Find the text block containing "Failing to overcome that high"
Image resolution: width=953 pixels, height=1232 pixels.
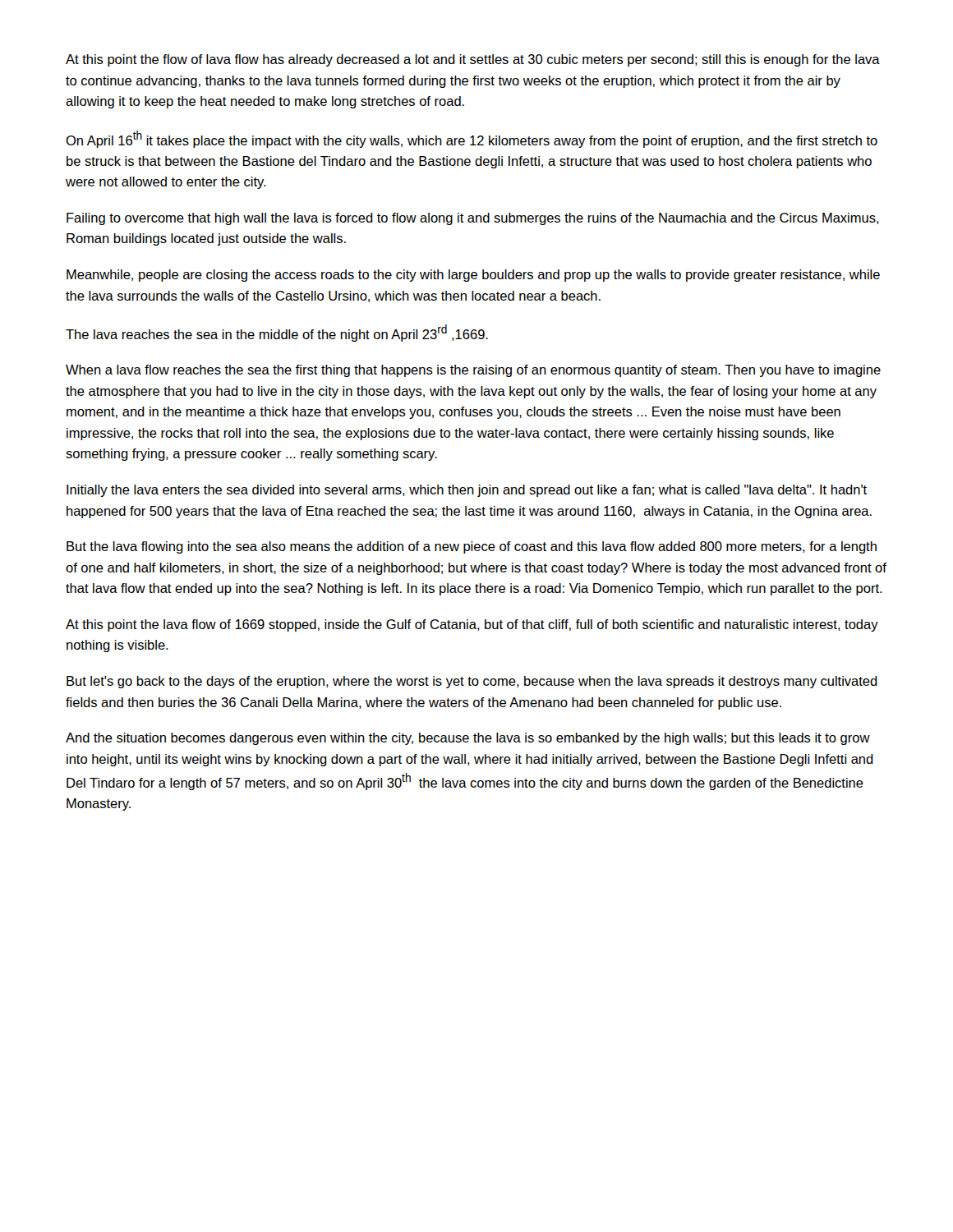coord(473,228)
